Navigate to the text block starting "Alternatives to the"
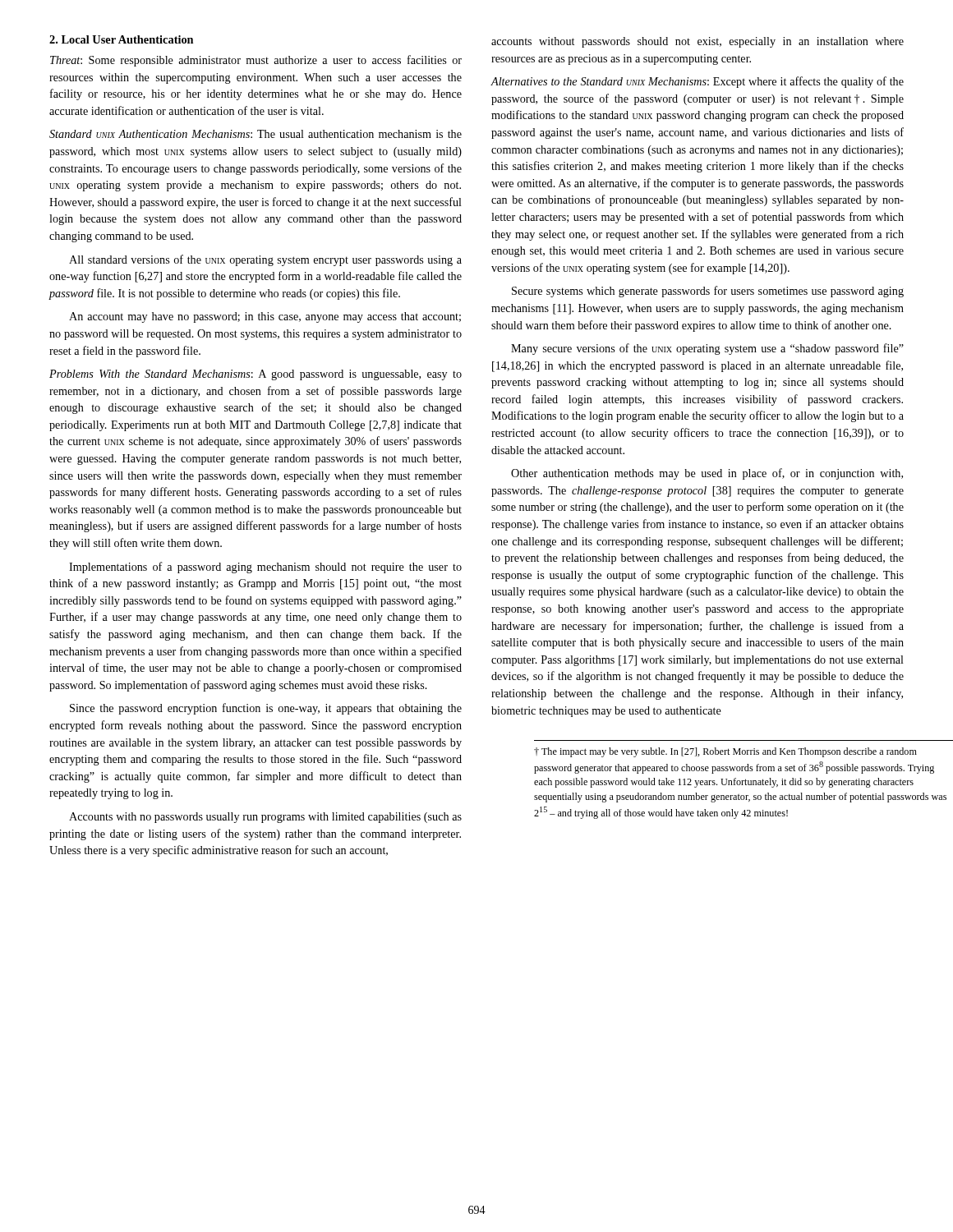Image resolution: width=953 pixels, height=1232 pixels. click(698, 175)
